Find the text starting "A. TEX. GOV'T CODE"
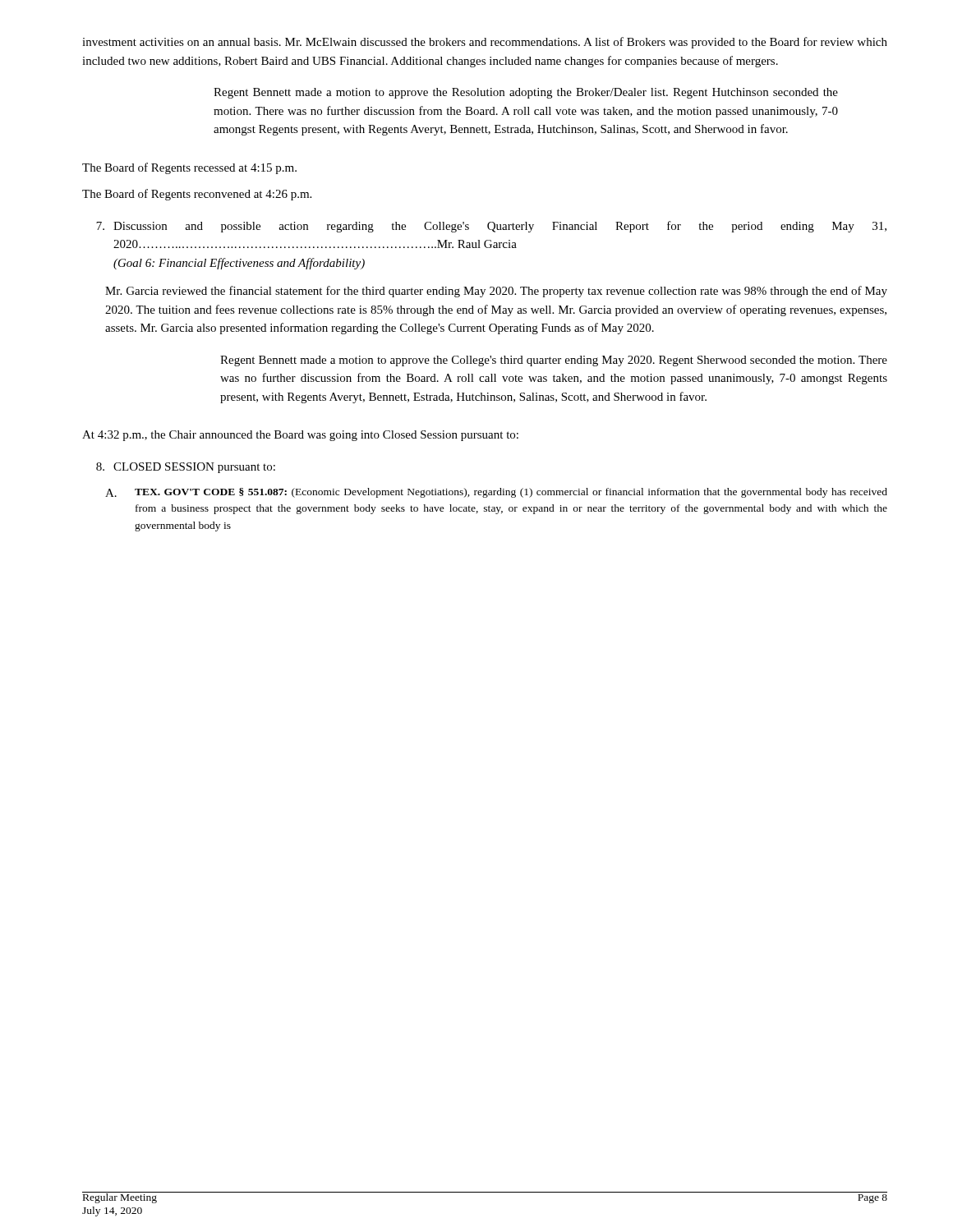 point(496,509)
